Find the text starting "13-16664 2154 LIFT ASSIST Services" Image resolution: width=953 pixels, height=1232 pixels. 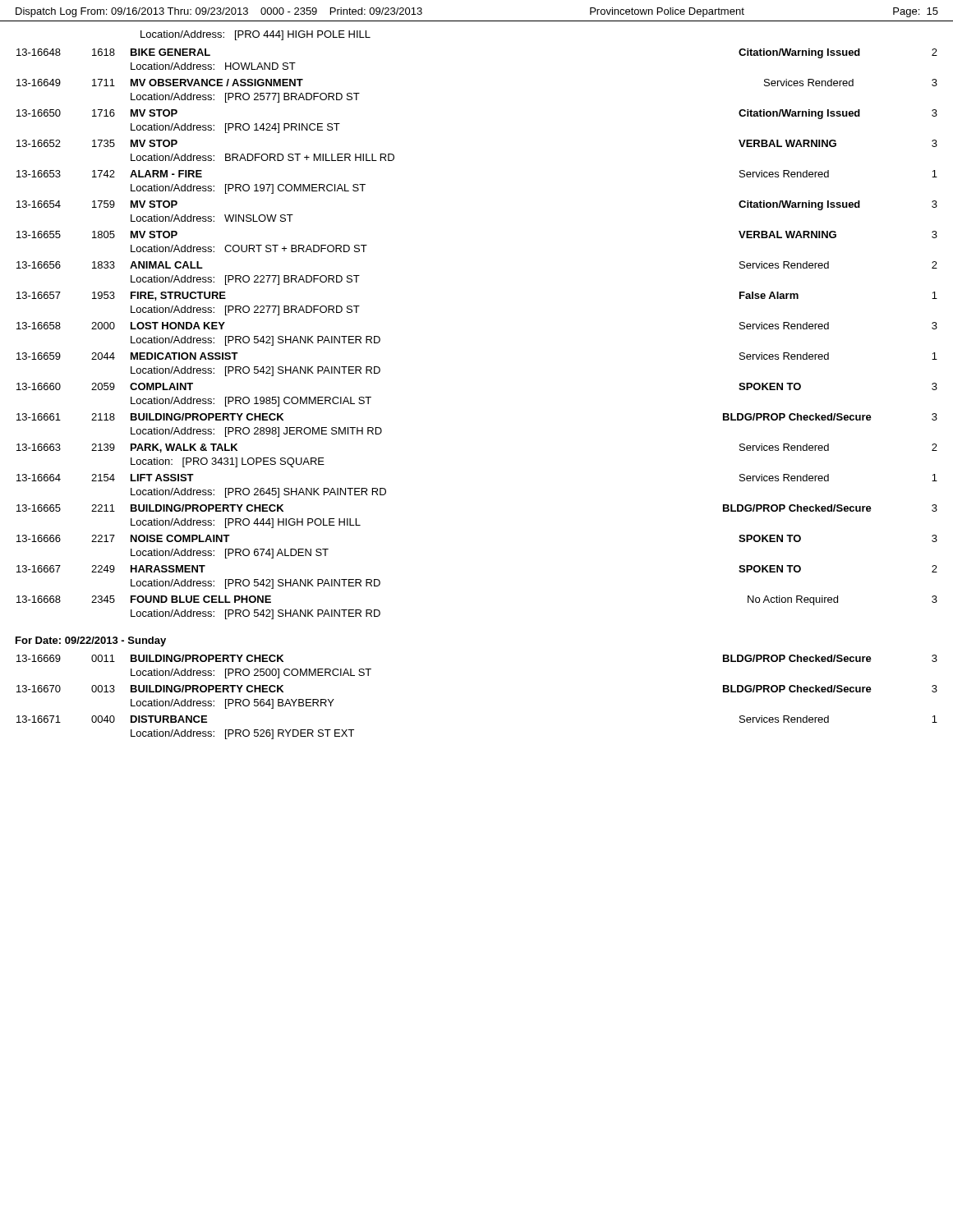pos(34,478)
